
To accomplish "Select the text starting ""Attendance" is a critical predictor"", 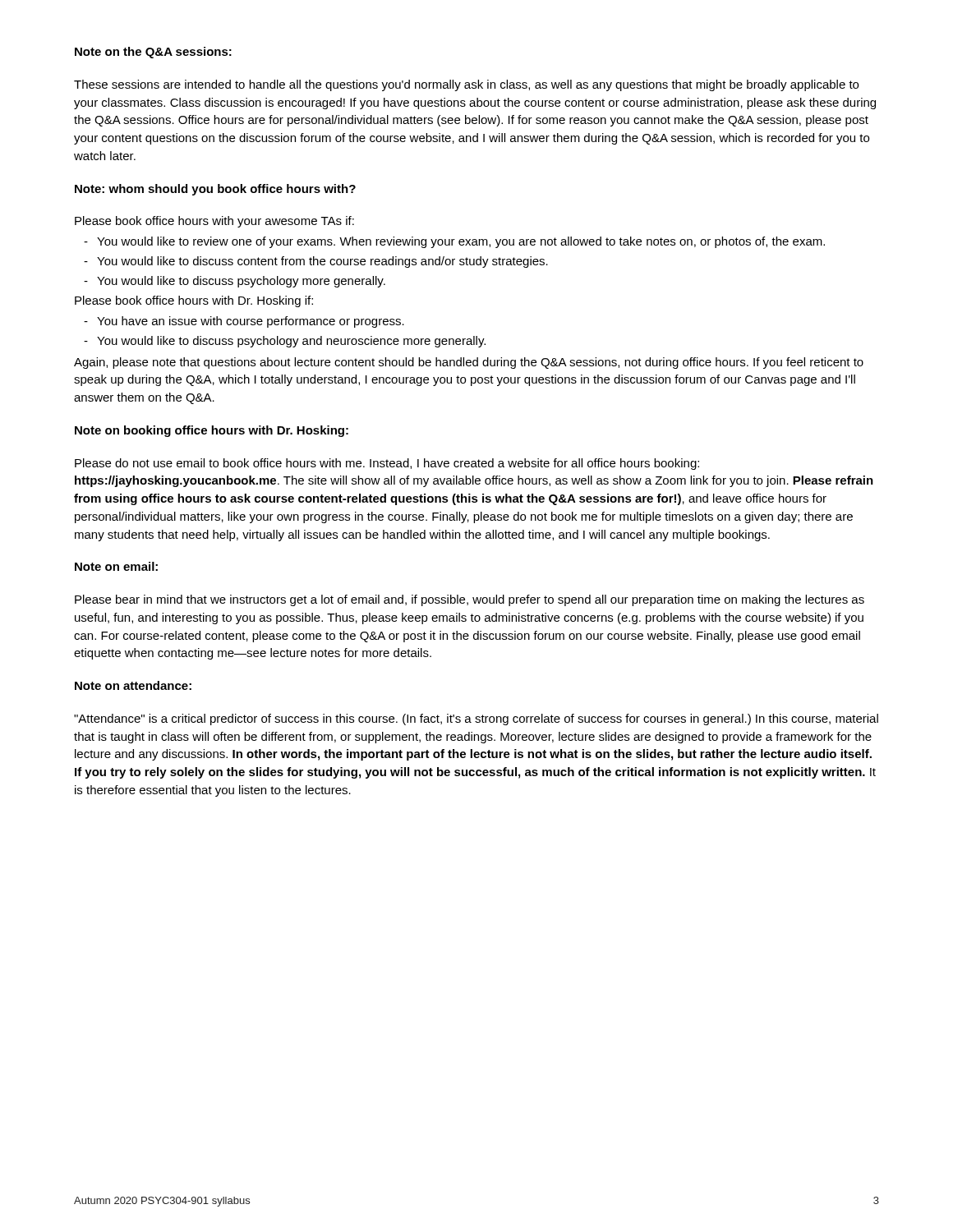I will click(x=476, y=754).
